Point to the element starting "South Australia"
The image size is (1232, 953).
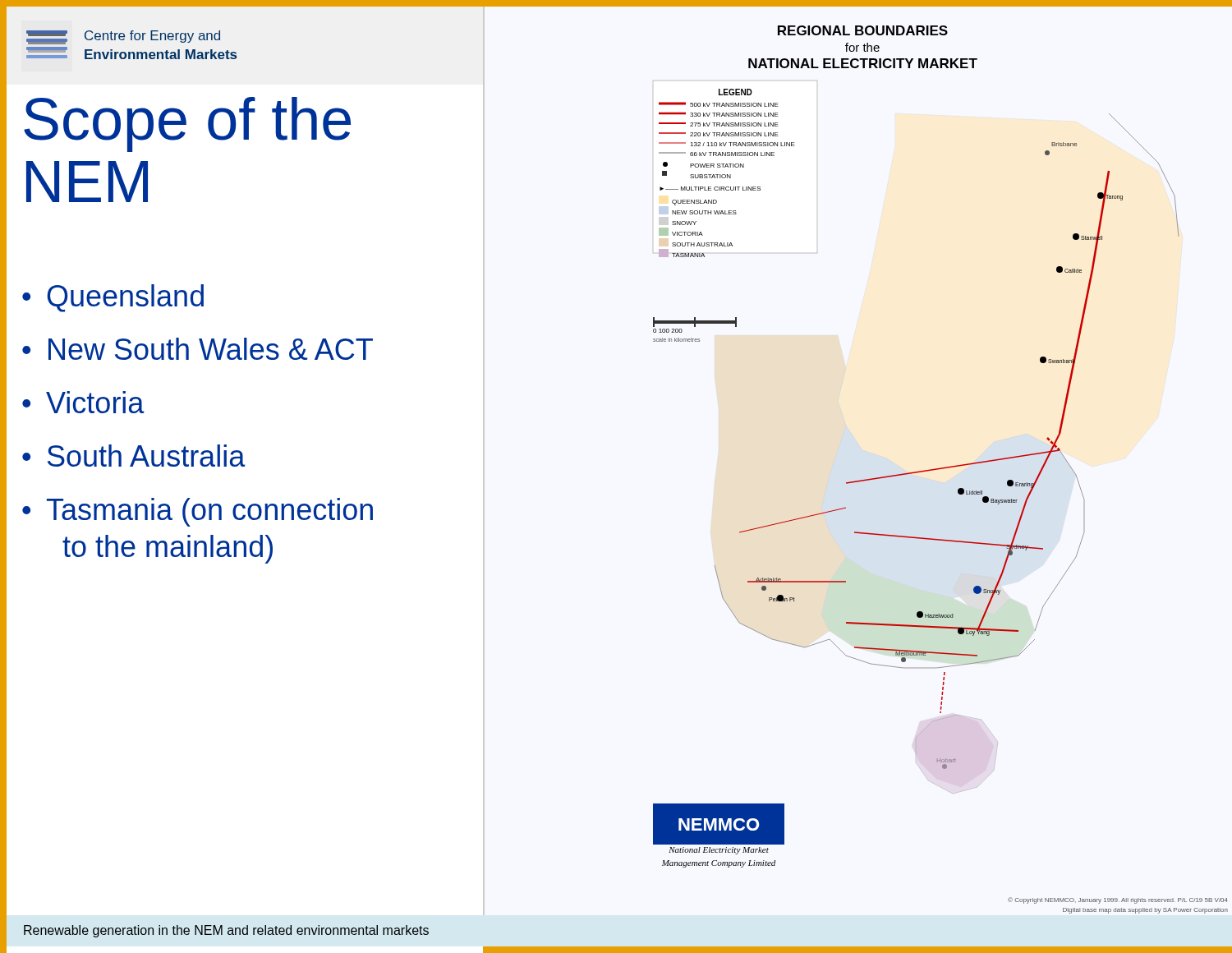[145, 456]
